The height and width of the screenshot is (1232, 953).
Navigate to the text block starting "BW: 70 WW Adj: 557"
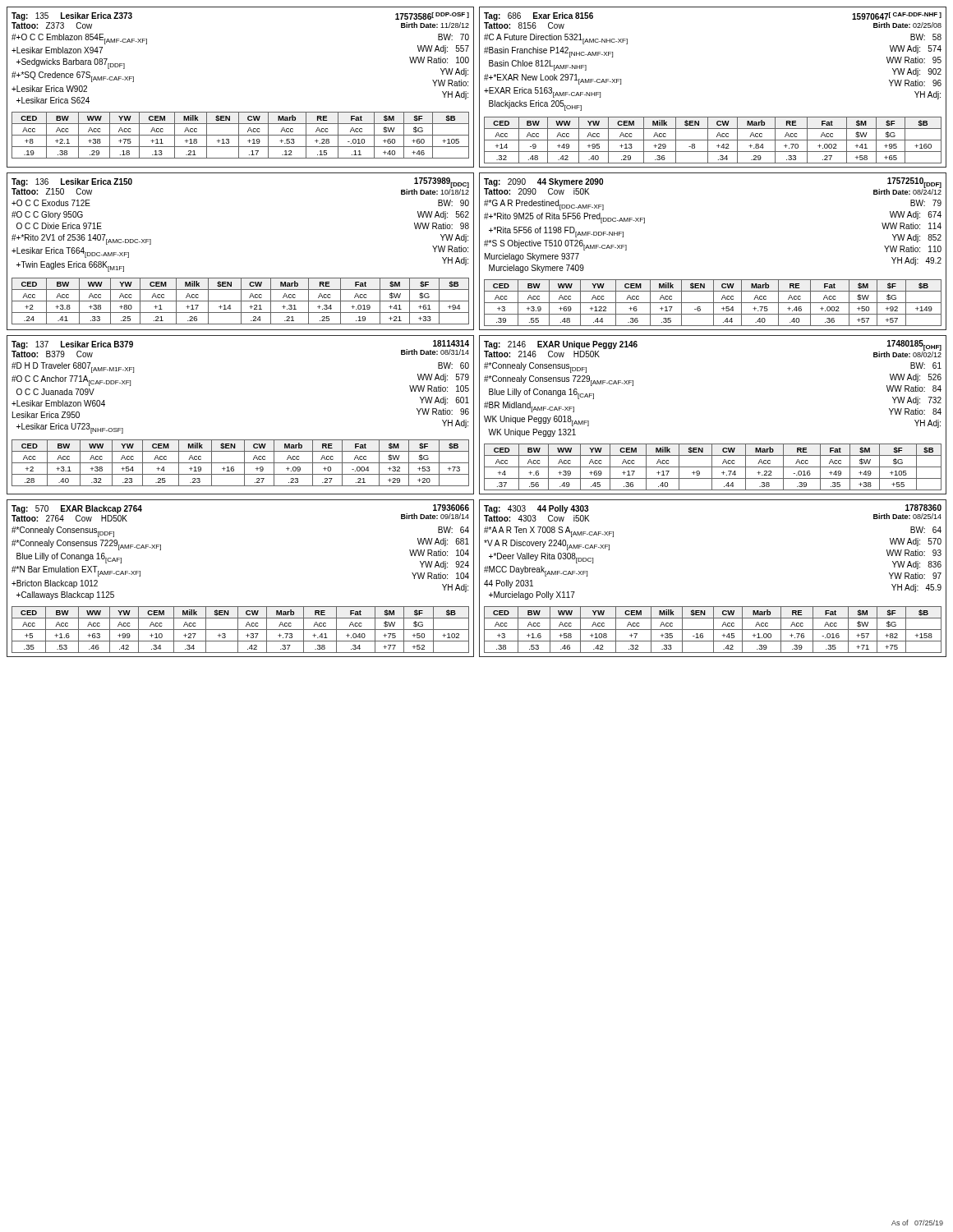[x=92, y=40]
